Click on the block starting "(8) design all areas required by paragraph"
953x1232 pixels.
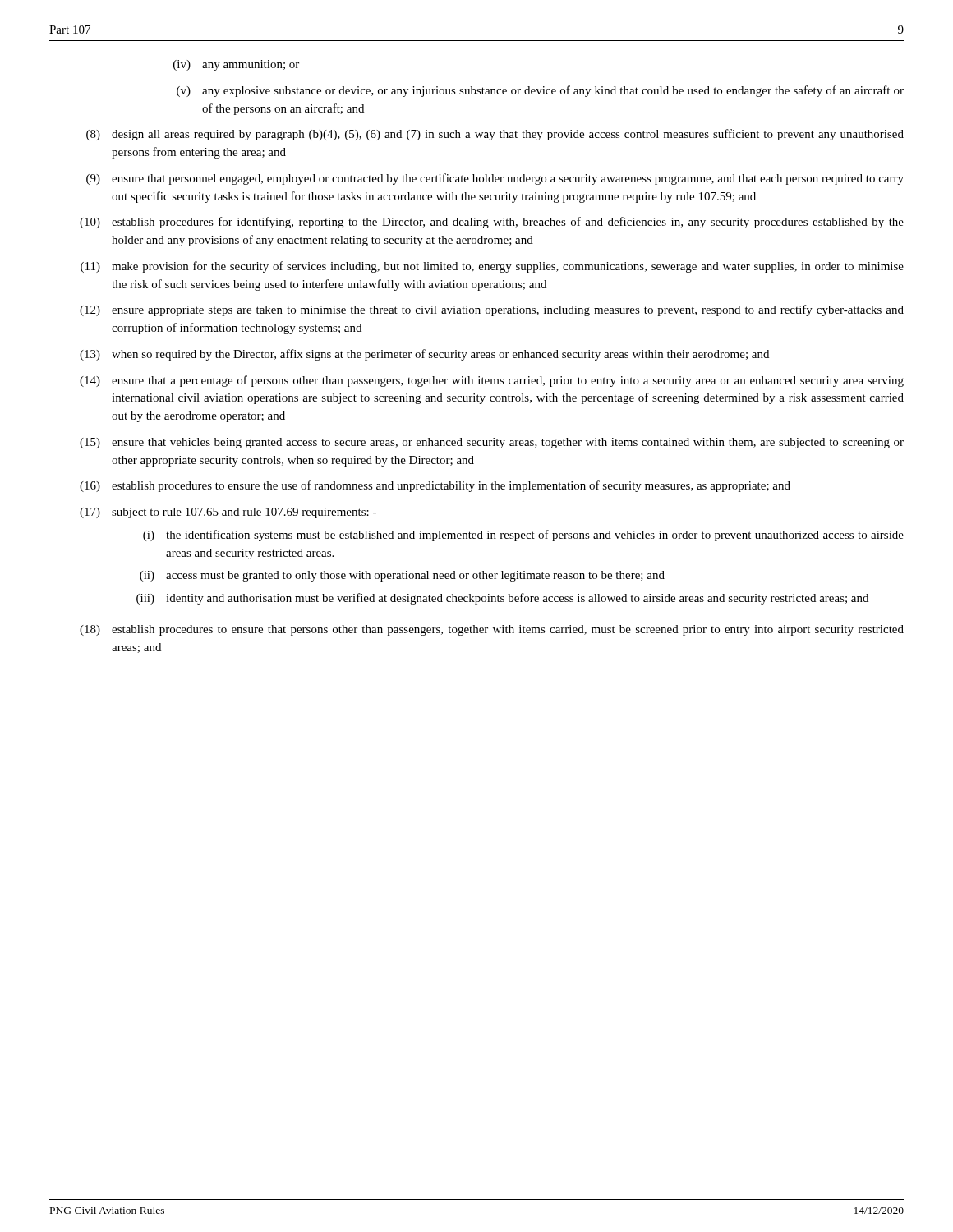click(x=476, y=144)
